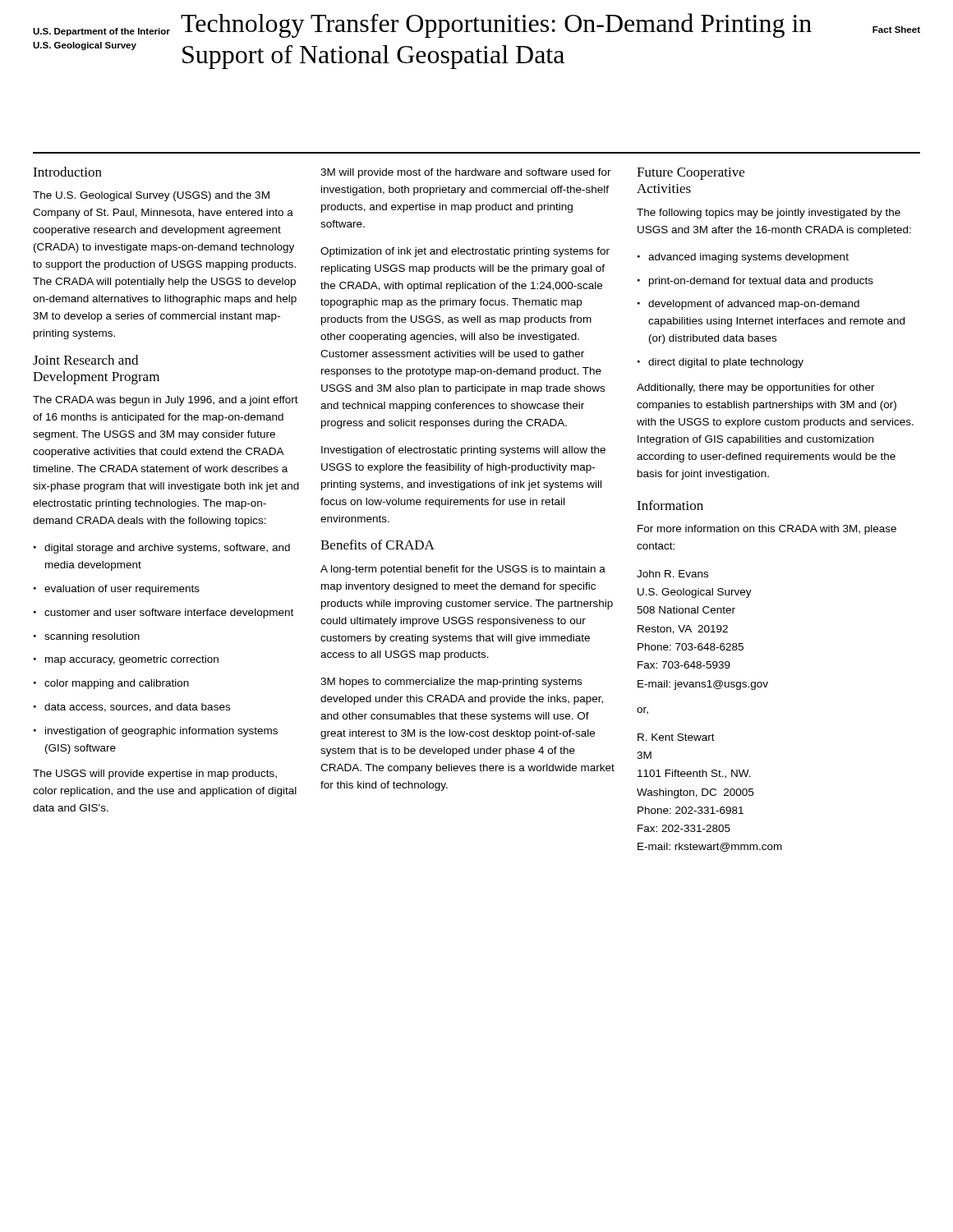The image size is (953, 1232).
Task: Find the element starting "scanning resolution"
Action: (92, 636)
